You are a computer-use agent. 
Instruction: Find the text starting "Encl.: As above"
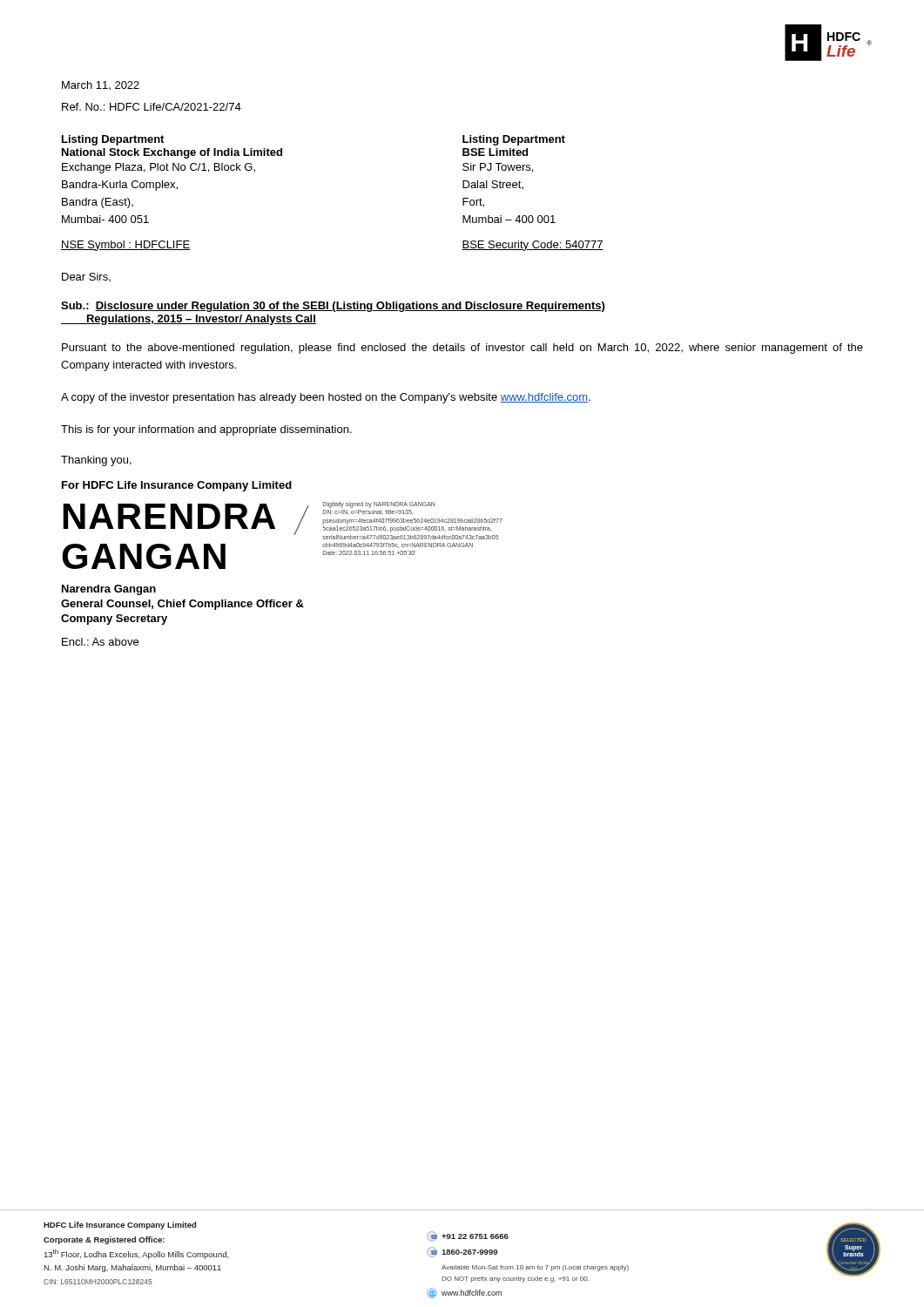point(100,642)
